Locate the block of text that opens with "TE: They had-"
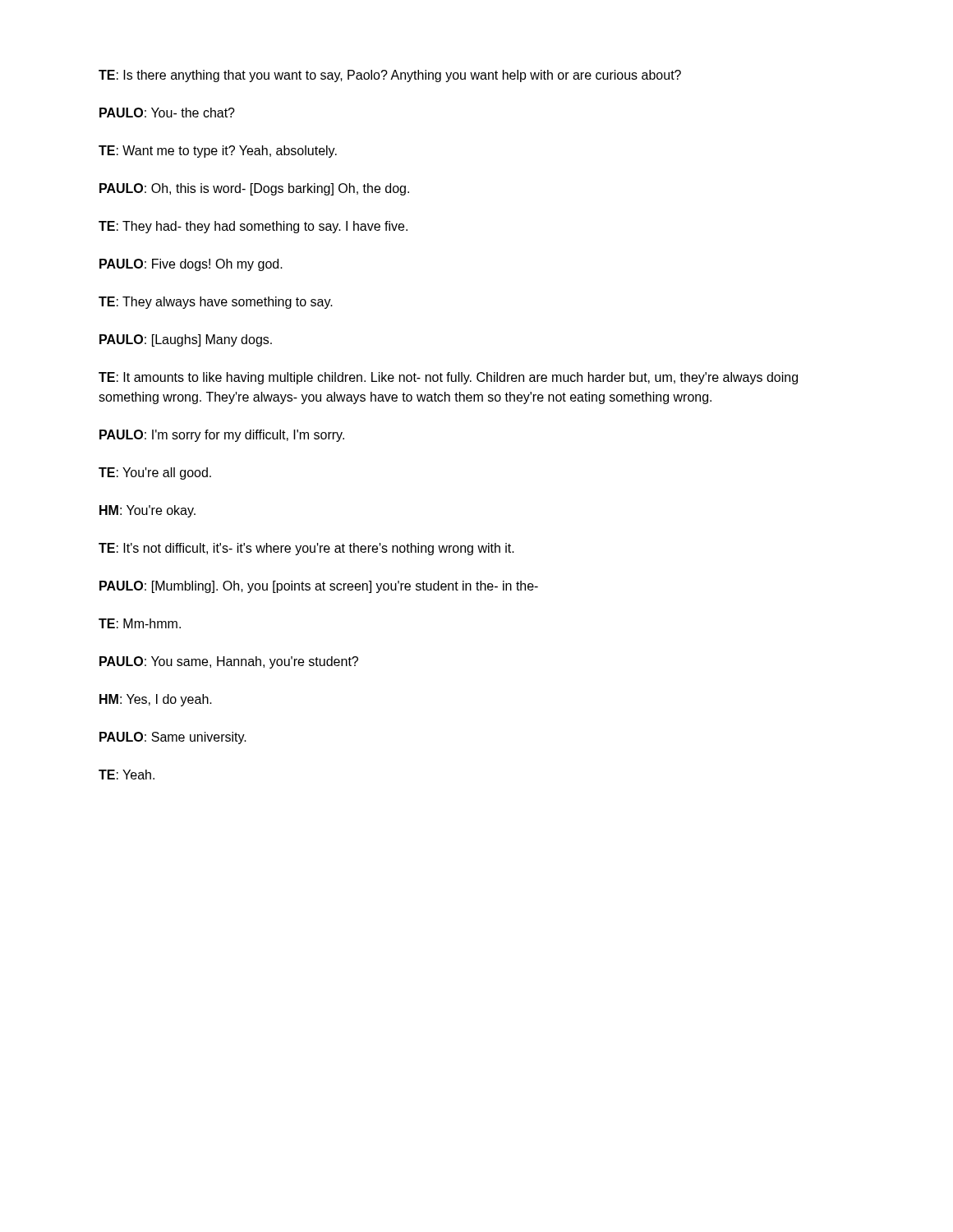 click(254, 226)
